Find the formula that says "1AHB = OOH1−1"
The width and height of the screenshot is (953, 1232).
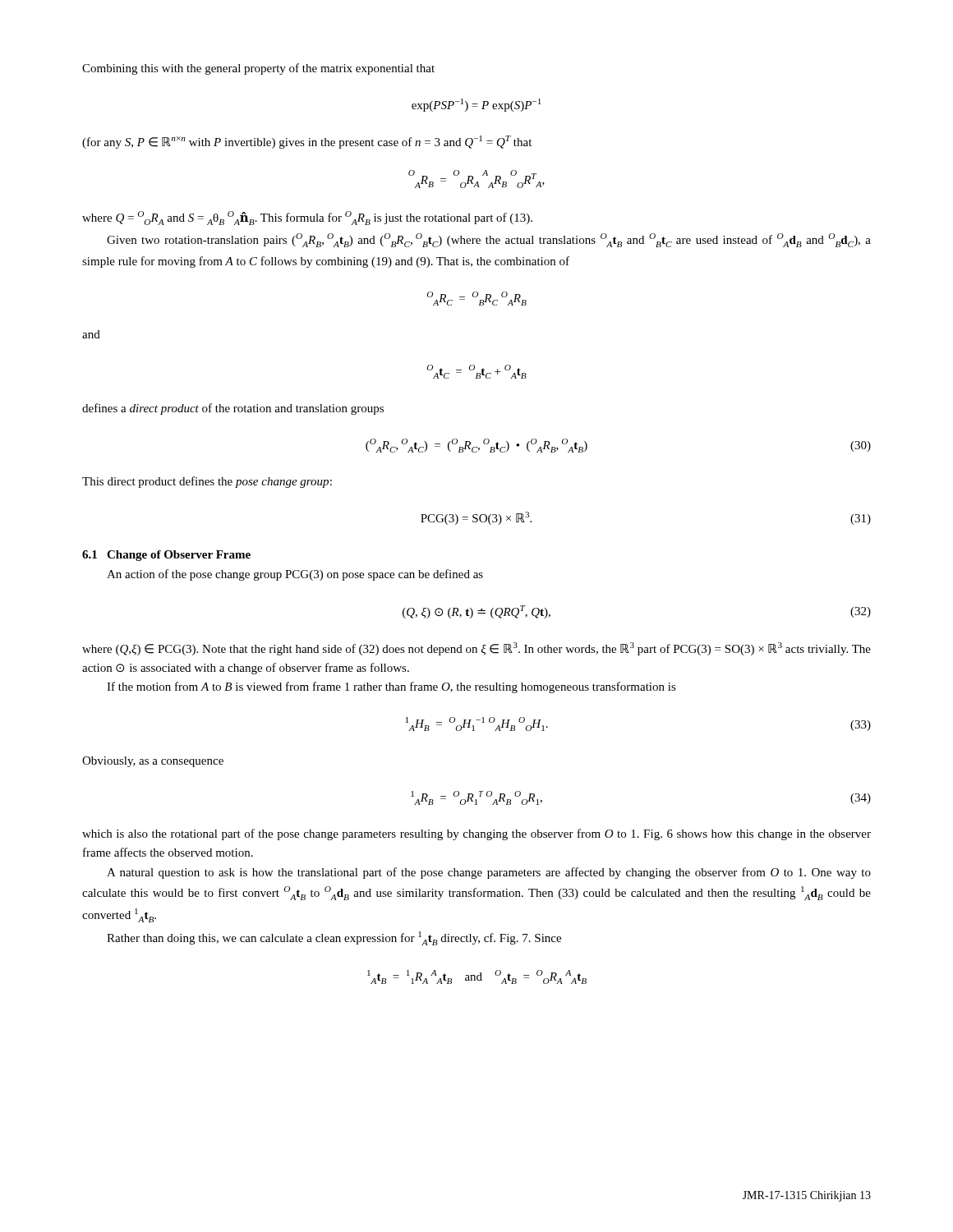pos(483,722)
